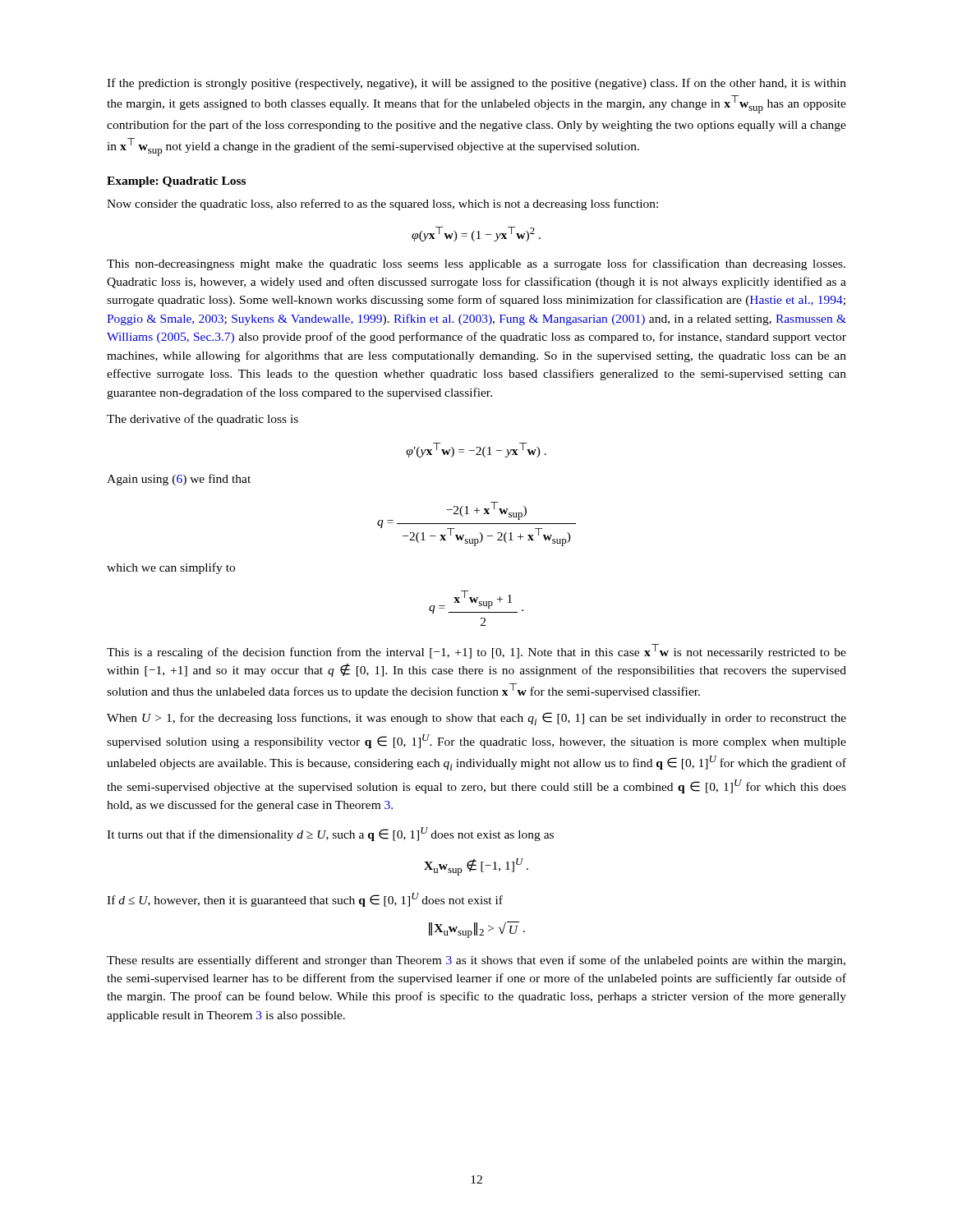953x1232 pixels.
Task: Click where it says "Example: Quadratic Loss"
Action: tap(176, 180)
